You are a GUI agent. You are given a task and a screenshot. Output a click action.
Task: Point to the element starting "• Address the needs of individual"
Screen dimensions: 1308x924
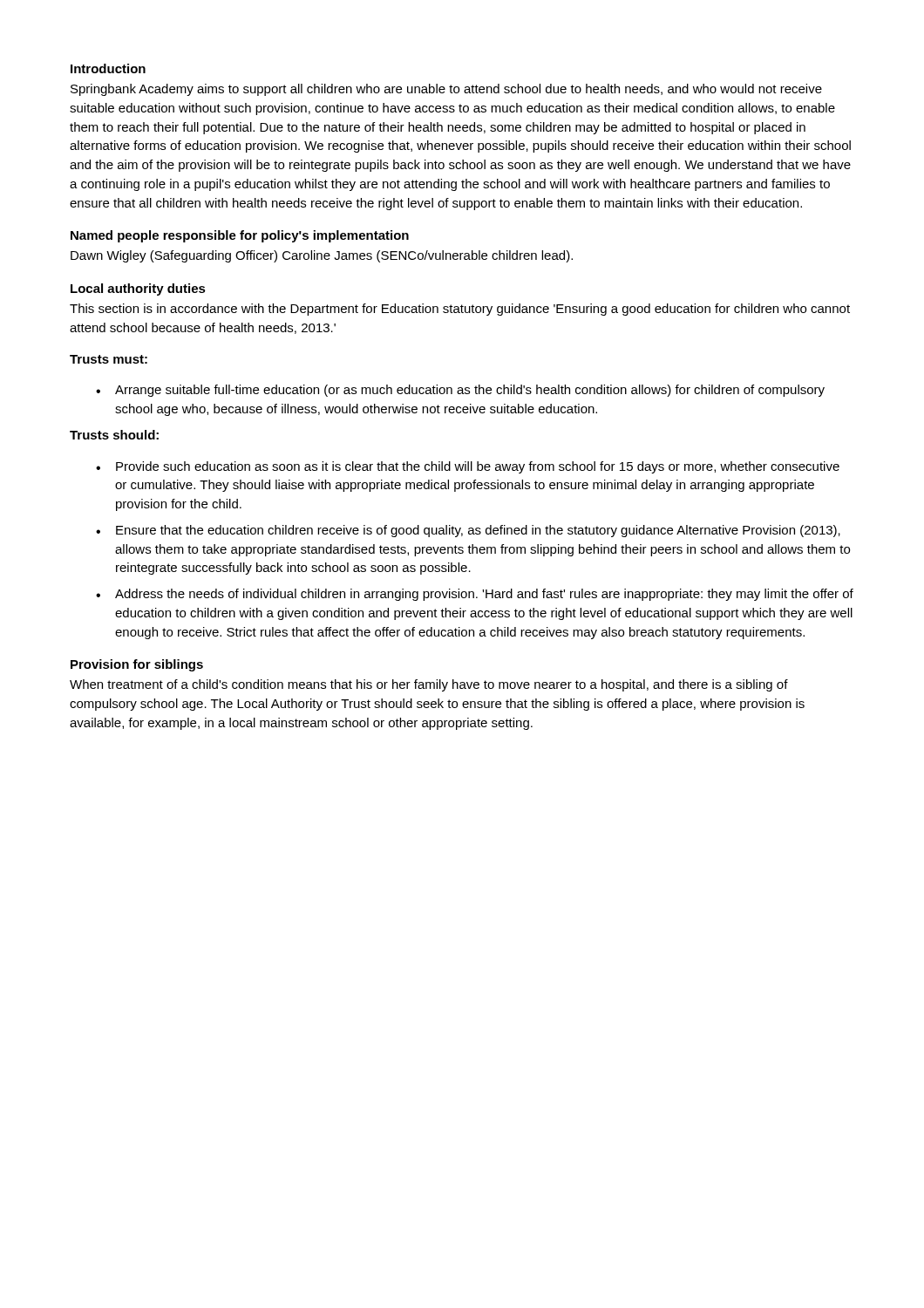pyautogui.click(x=475, y=613)
